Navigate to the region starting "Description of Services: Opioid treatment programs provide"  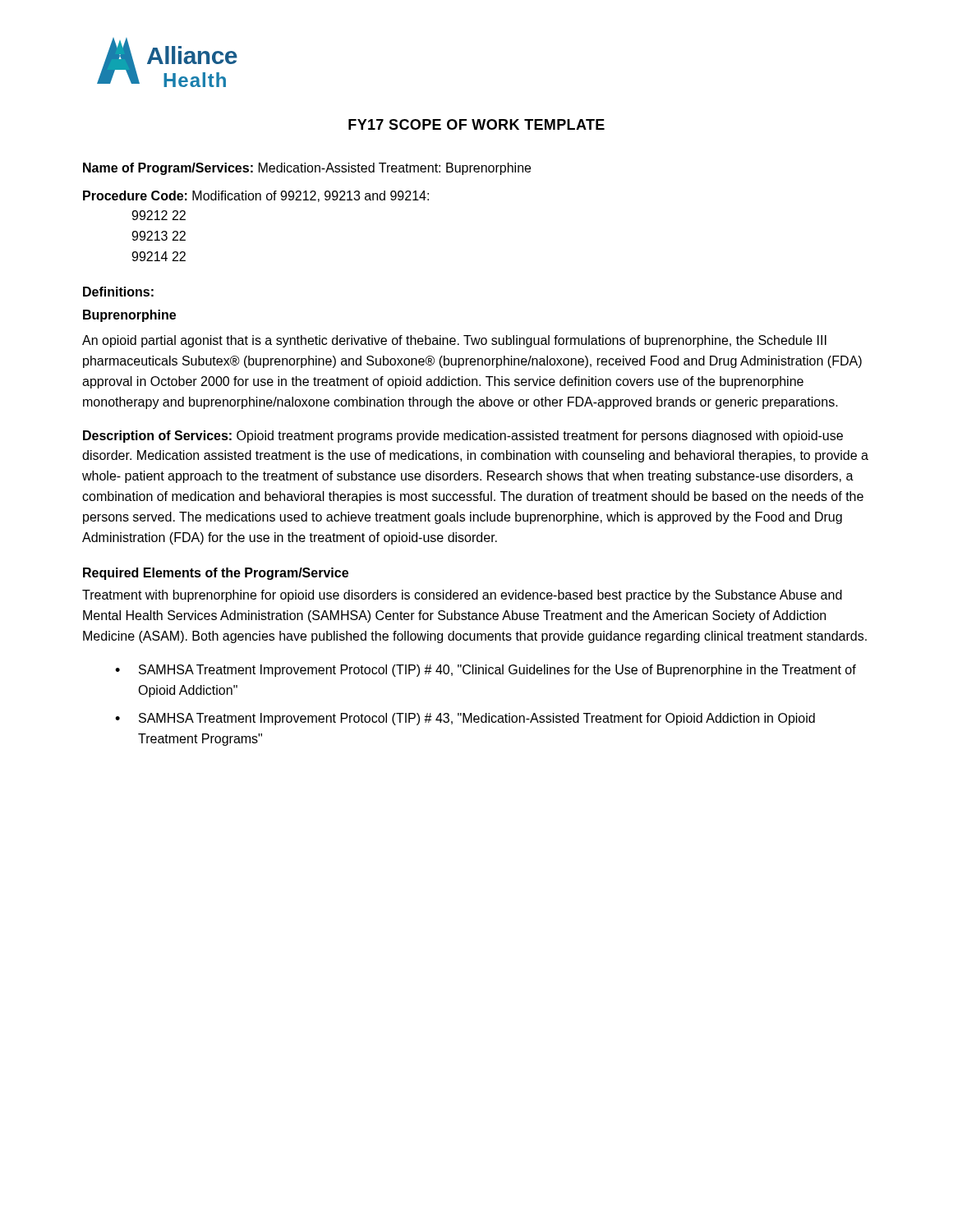click(x=475, y=486)
